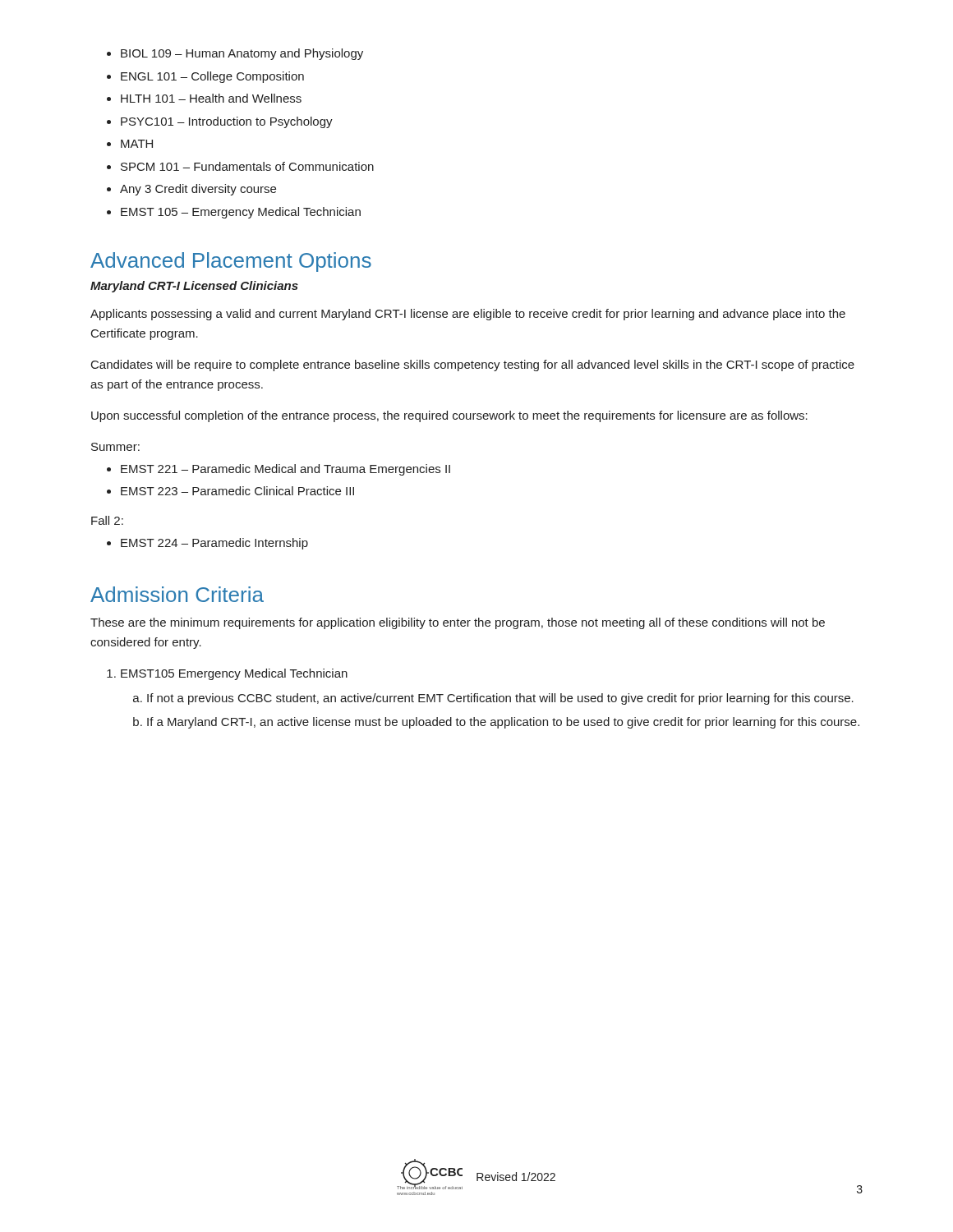Locate the region starting "Upon successful completion of the entrance process,"
This screenshot has height=1232, width=953.
click(x=476, y=415)
